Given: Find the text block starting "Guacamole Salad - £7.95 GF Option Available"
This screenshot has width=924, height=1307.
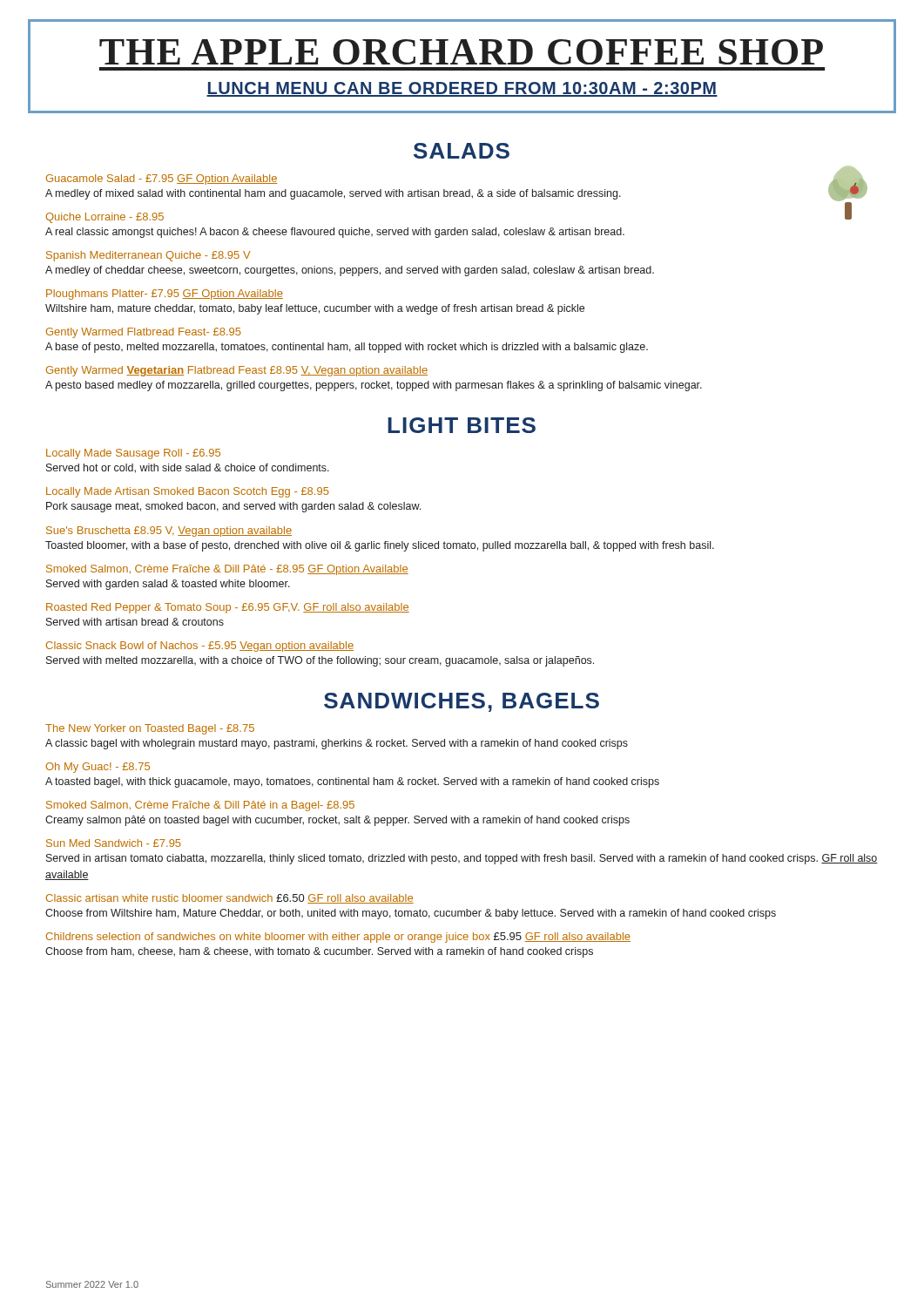Looking at the screenshot, I should point(462,186).
